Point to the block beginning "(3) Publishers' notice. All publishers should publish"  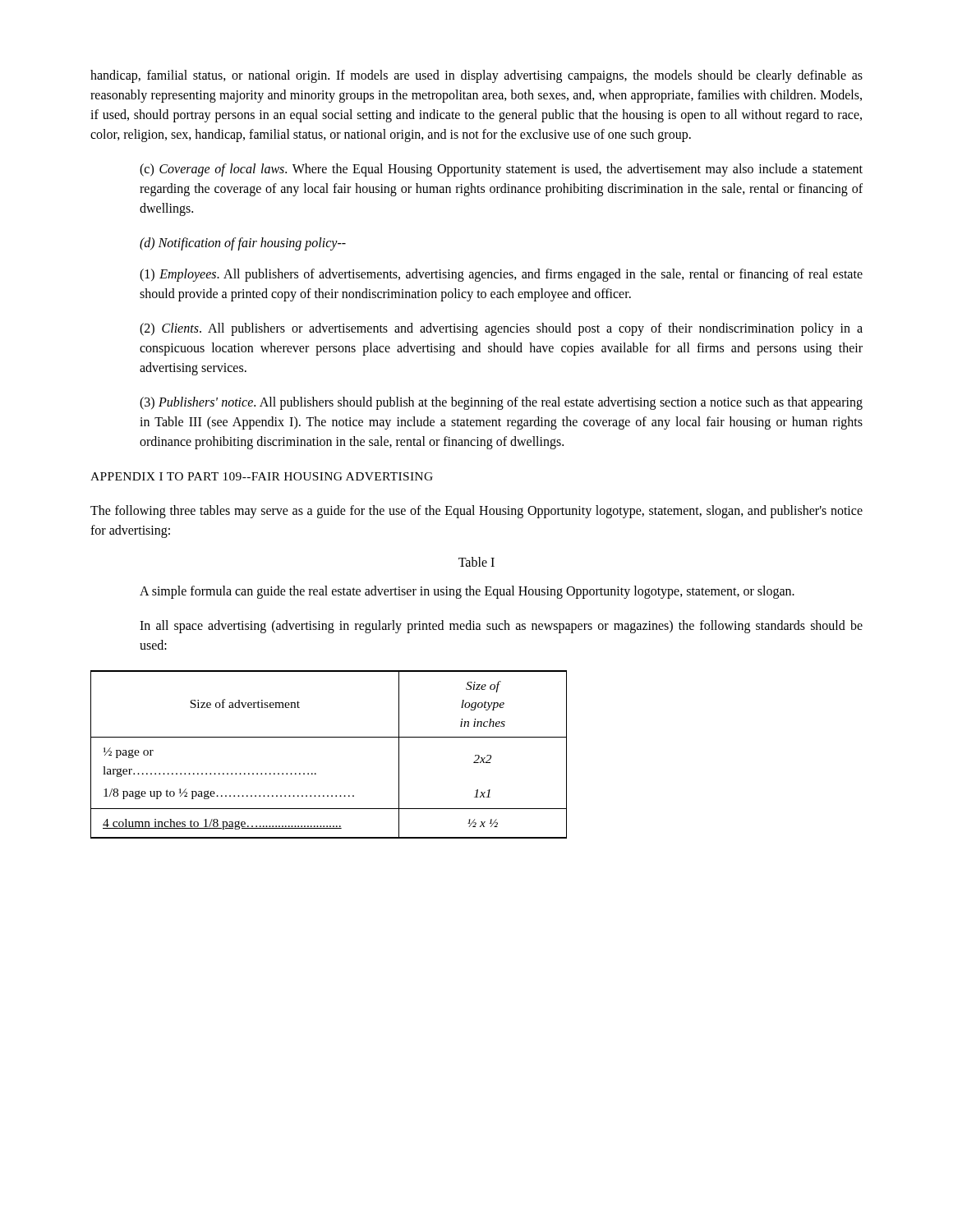[x=501, y=422]
